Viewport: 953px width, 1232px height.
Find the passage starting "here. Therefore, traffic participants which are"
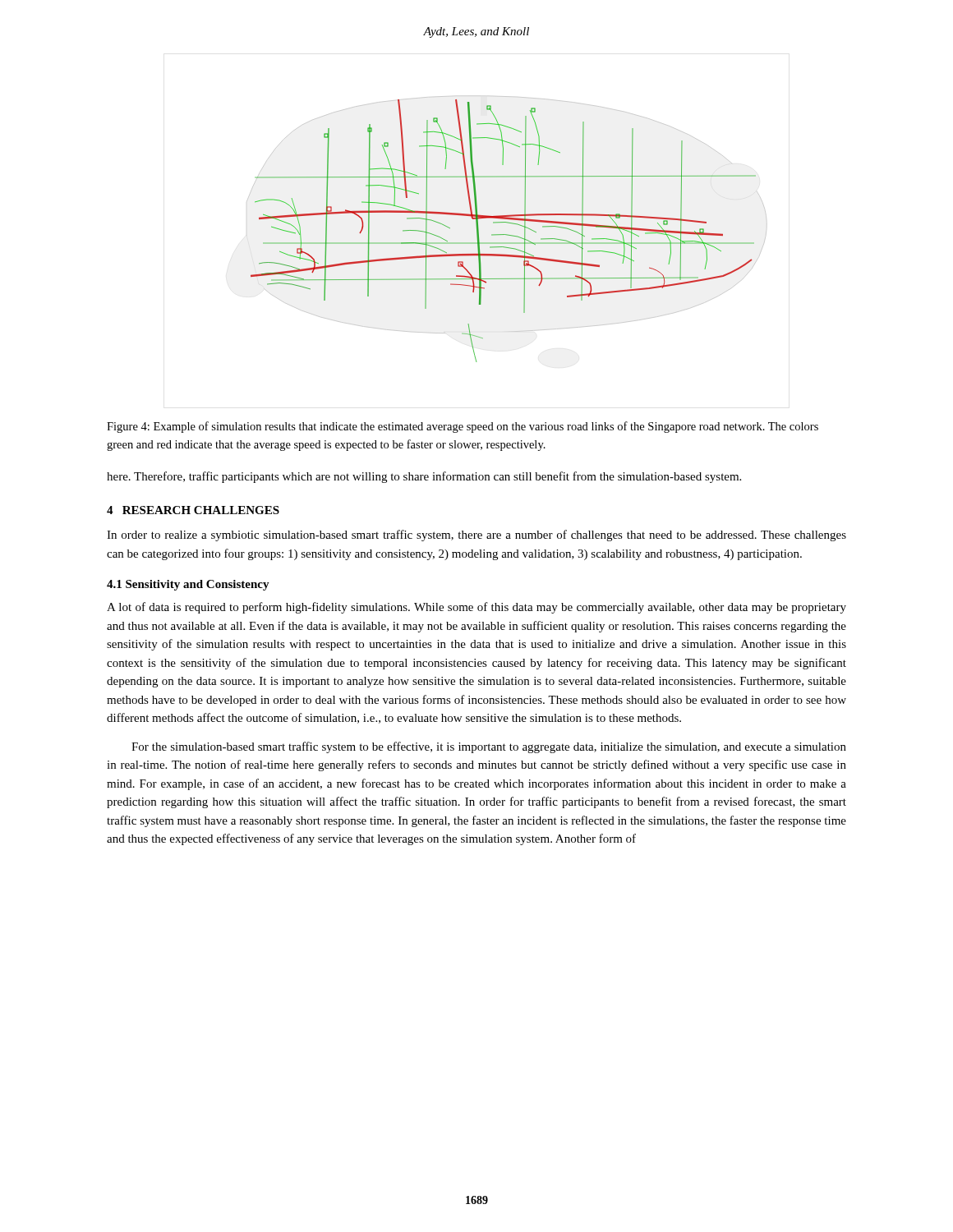(x=476, y=476)
